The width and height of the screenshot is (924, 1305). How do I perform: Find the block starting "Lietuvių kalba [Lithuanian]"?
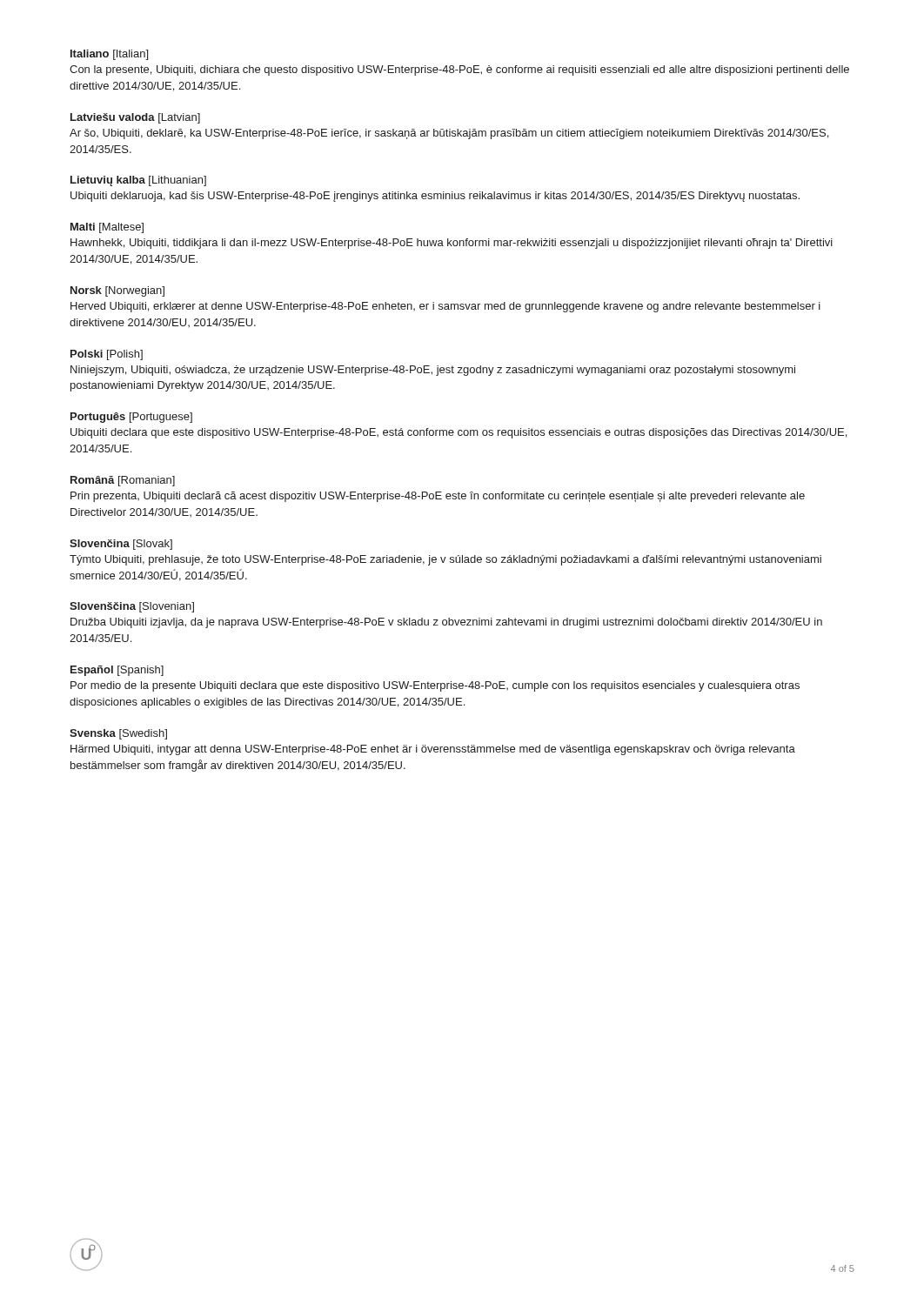pos(462,189)
